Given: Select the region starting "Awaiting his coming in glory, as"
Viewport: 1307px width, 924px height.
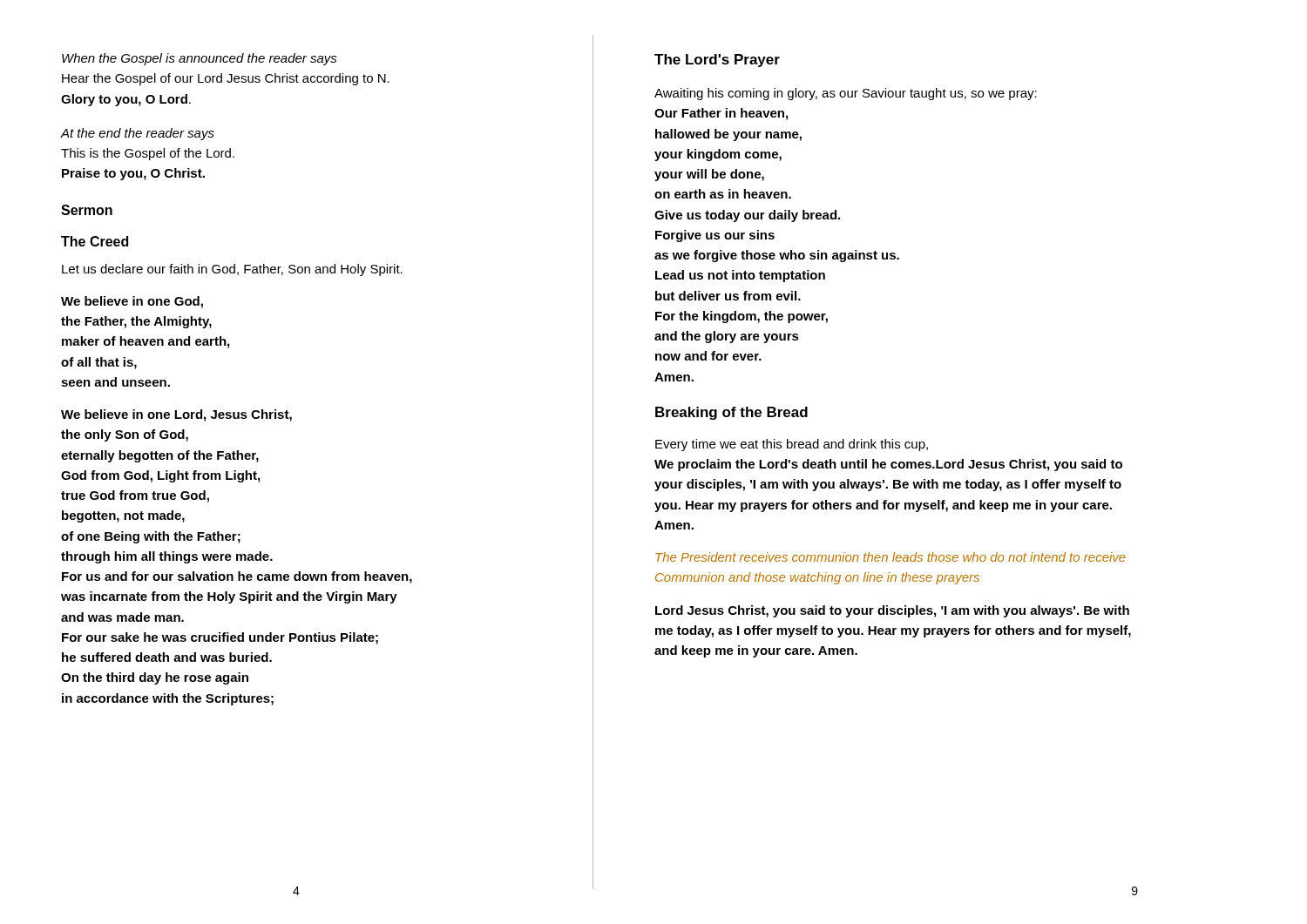Looking at the screenshot, I should (846, 94).
